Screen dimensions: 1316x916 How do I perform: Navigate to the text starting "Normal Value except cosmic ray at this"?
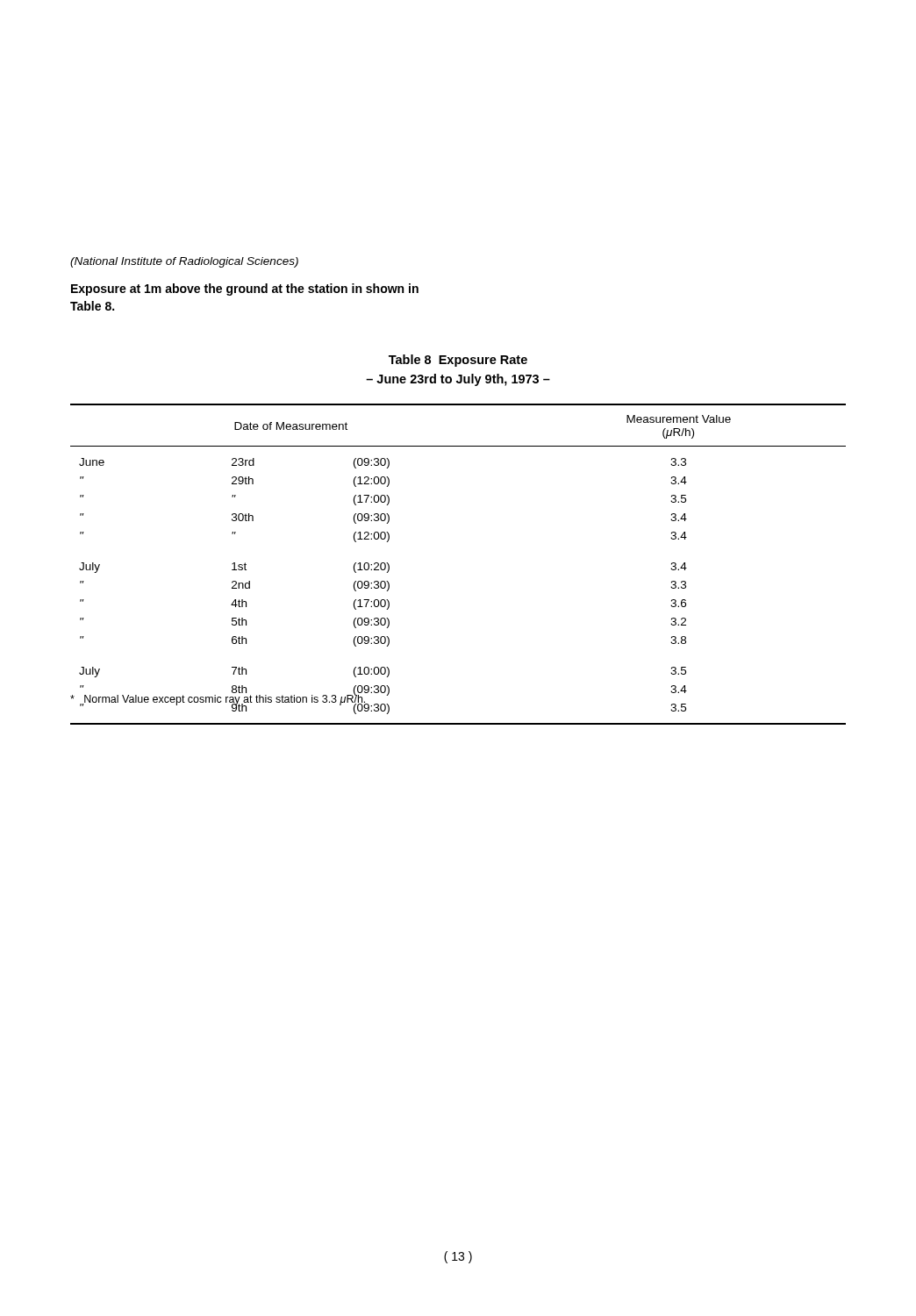pyautogui.click(x=218, y=699)
